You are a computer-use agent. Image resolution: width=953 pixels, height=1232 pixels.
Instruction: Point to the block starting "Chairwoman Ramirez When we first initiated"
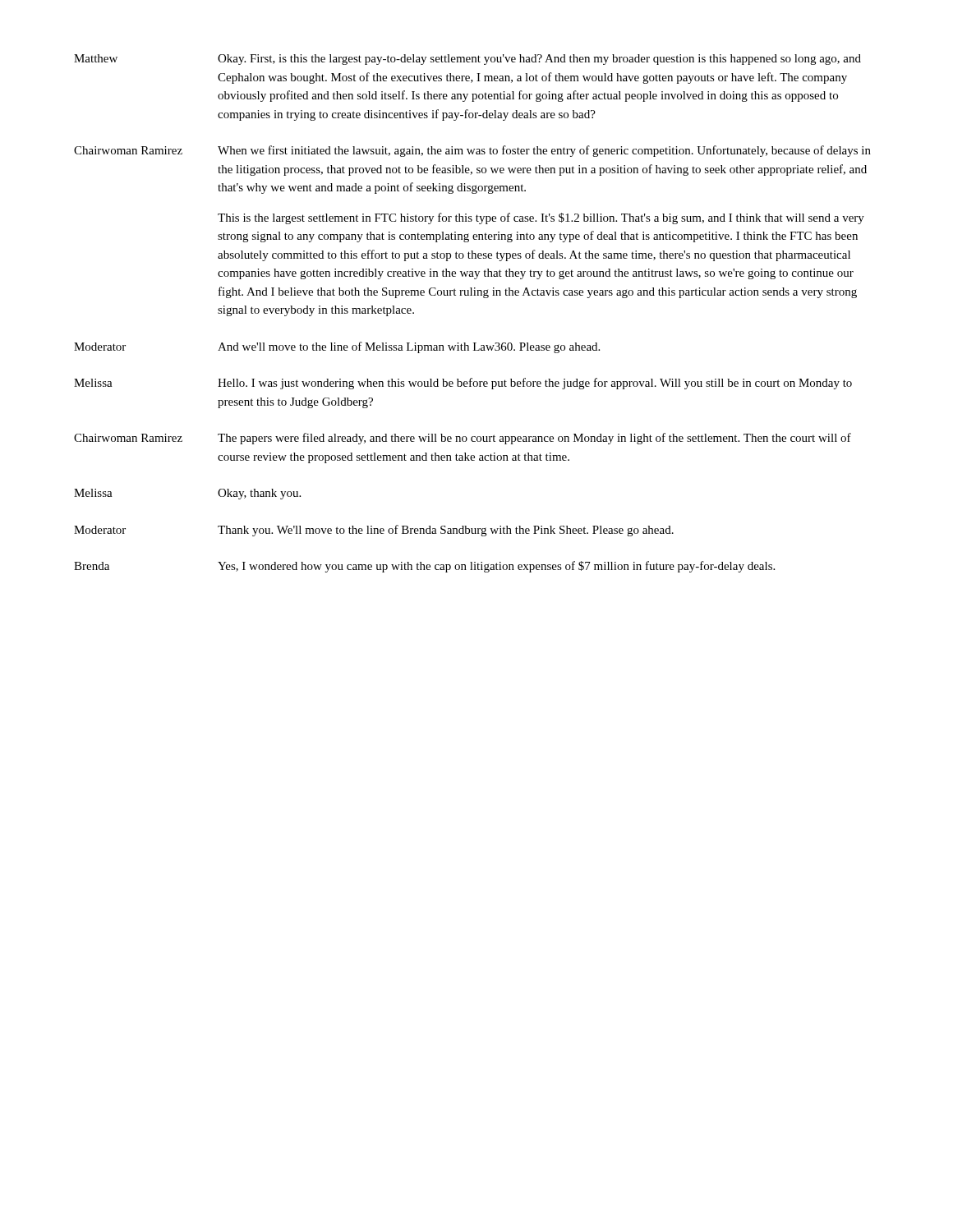point(476,230)
